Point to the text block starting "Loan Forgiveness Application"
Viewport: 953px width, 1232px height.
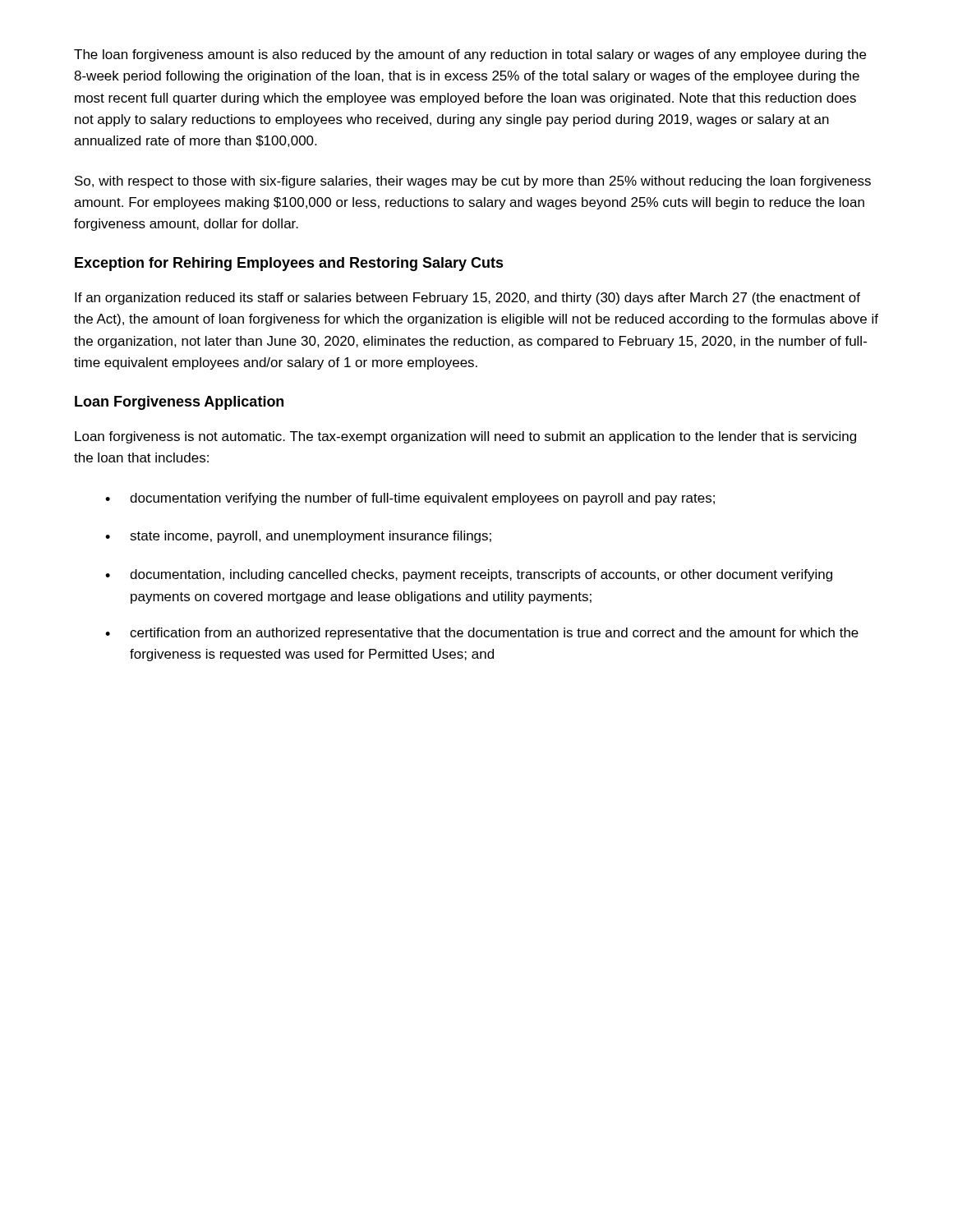[179, 401]
